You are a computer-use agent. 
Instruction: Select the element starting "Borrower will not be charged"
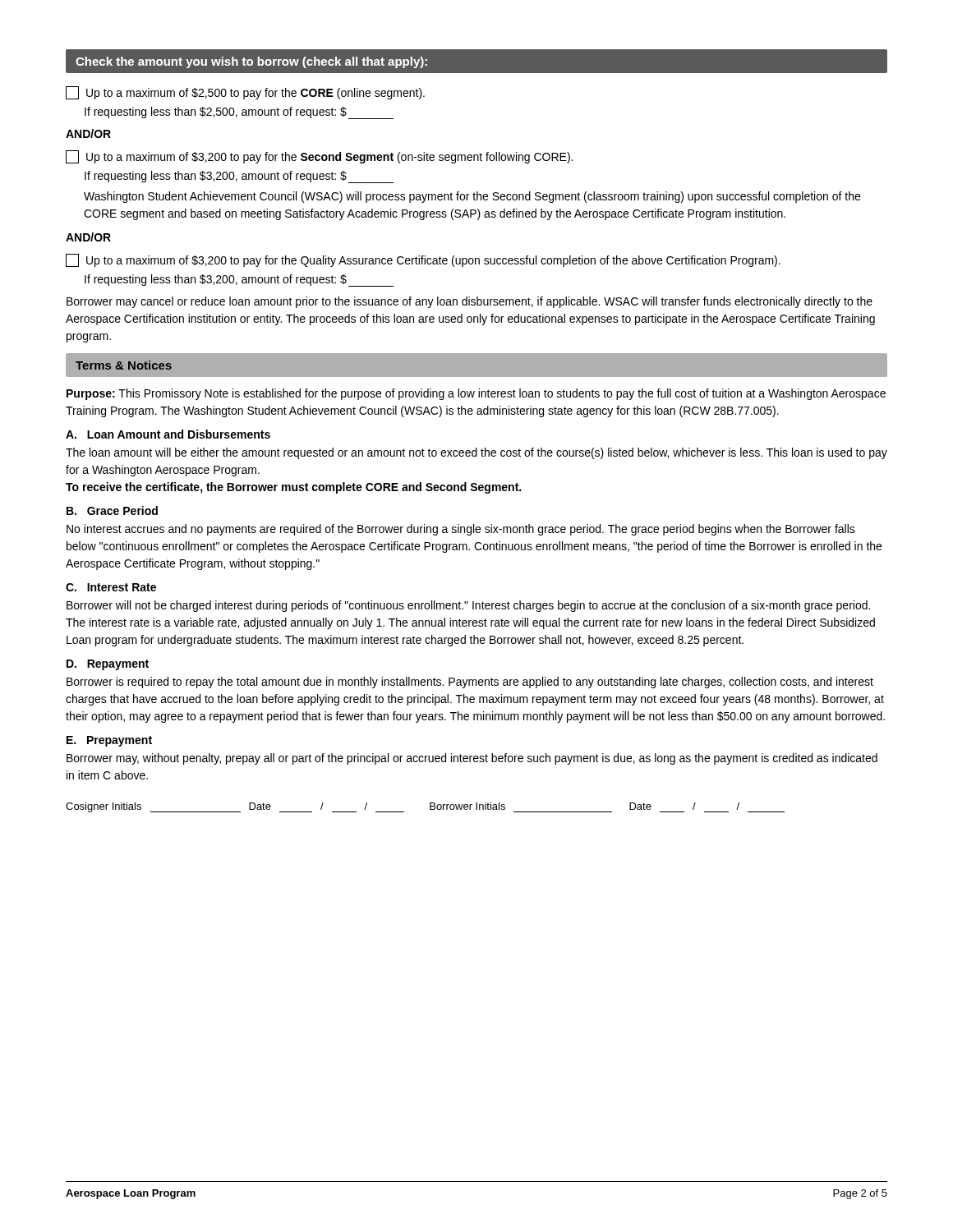471,623
